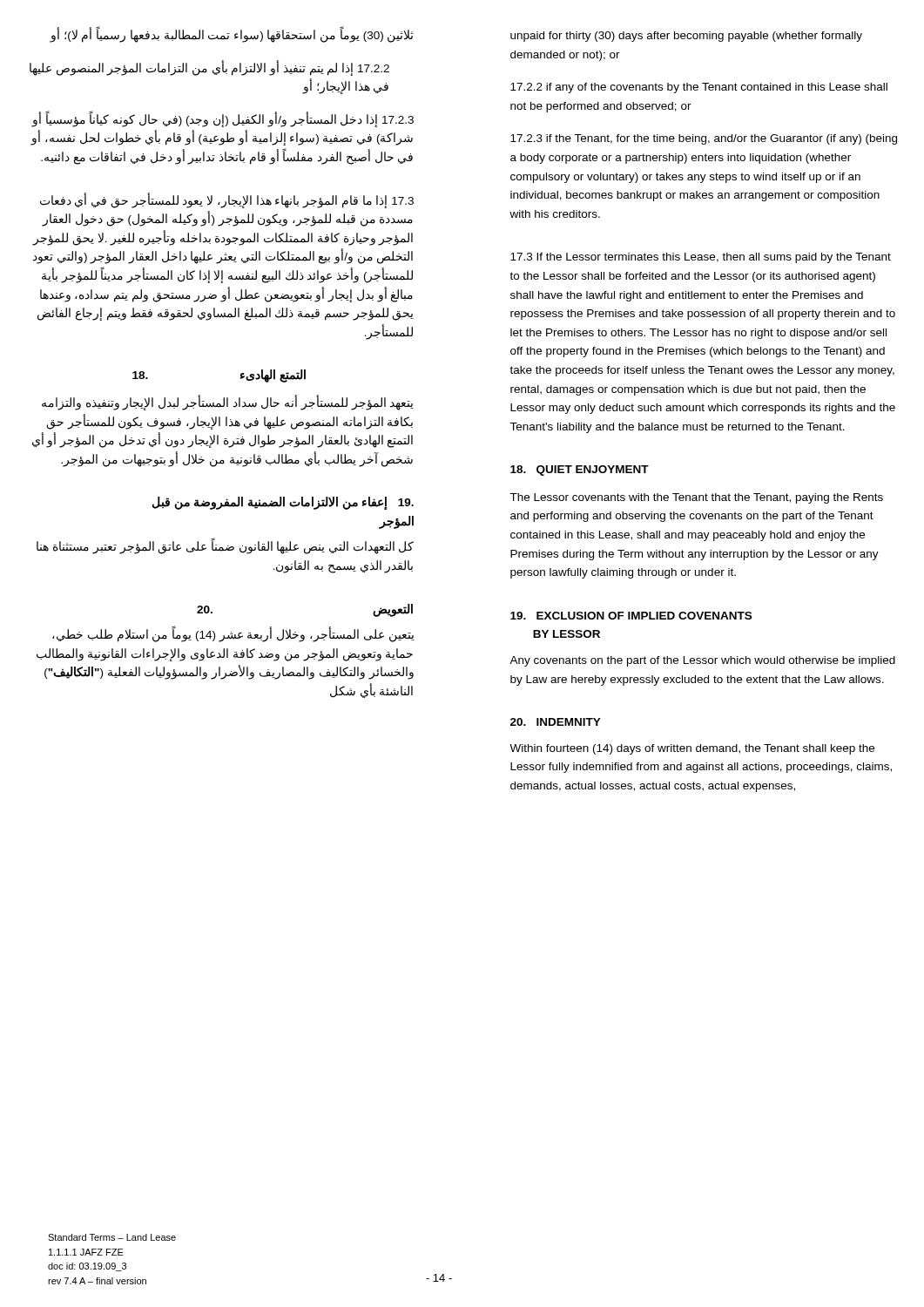Viewport: 924px width, 1307px height.
Task: Select the text block that says "The Lessor covenants with"
Action: coord(697,535)
